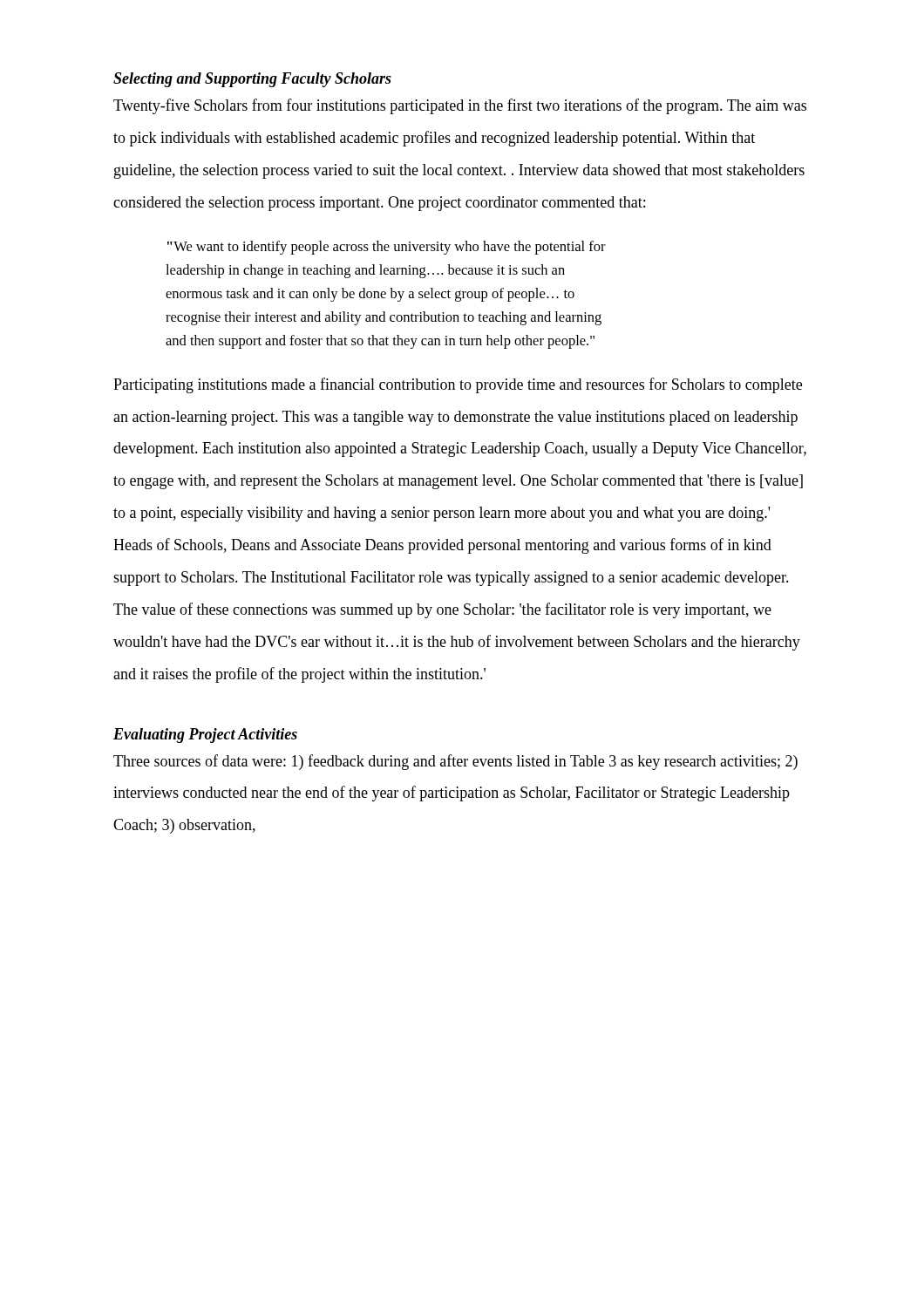Locate the block of text that opens with "Three sources of data were: 1) feedback during"
The image size is (924, 1308).
[456, 793]
